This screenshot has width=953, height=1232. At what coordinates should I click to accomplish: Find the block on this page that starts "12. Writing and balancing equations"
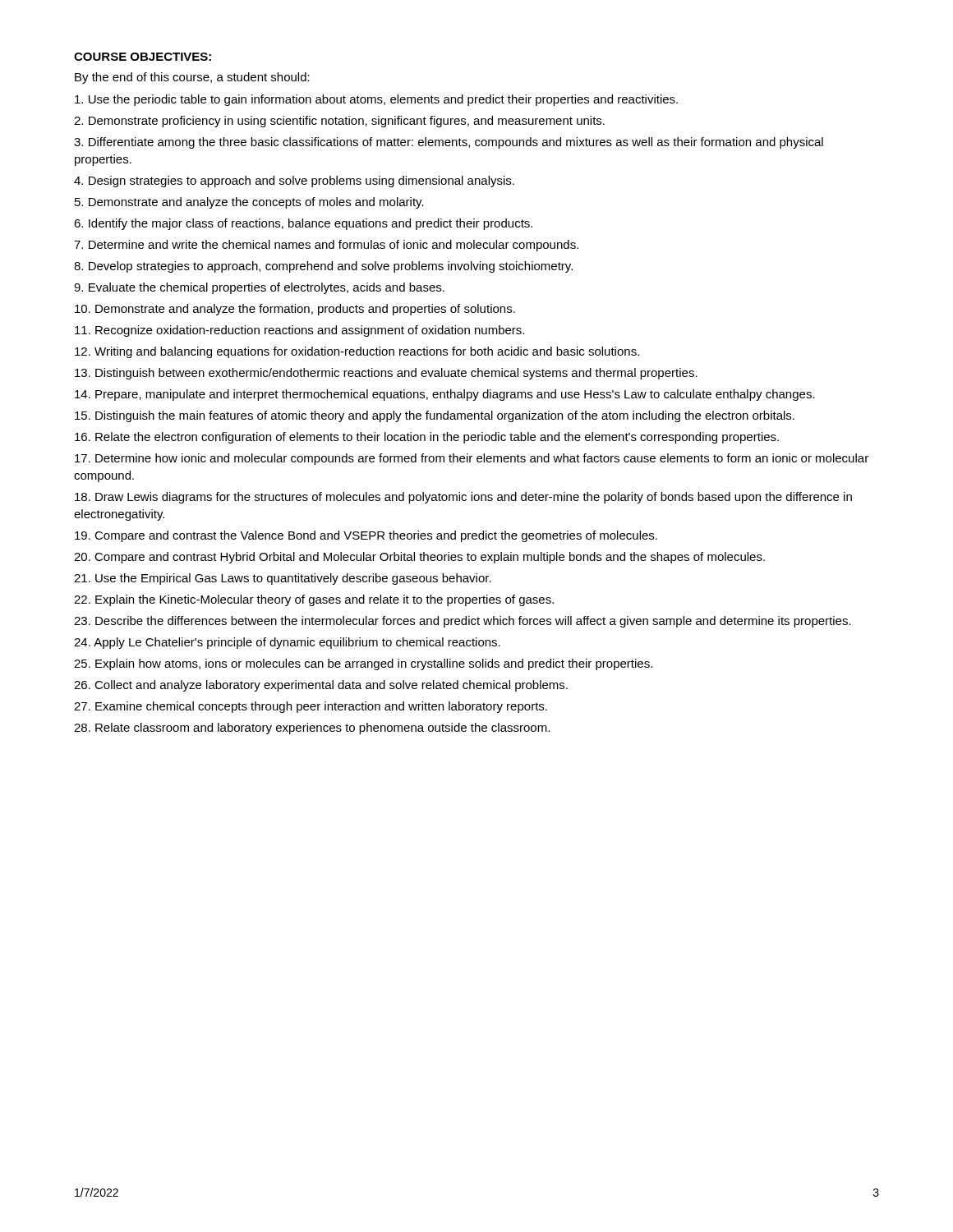(x=357, y=351)
